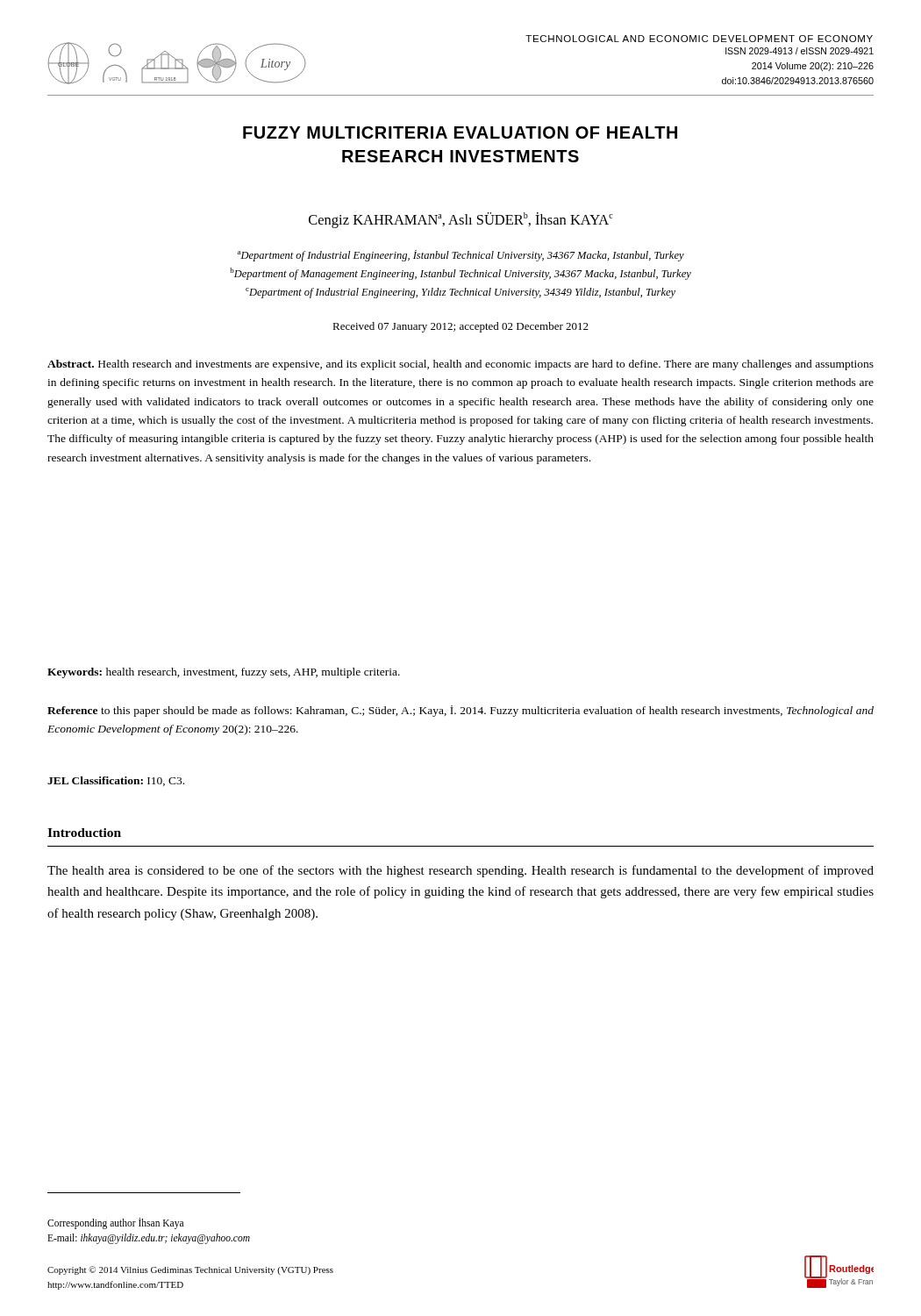This screenshot has width=921, height=1316.
Task: Find the block on this page that starts "Keywords: health research, investment, fuzzy sets,"
Action: pos(224,672)
